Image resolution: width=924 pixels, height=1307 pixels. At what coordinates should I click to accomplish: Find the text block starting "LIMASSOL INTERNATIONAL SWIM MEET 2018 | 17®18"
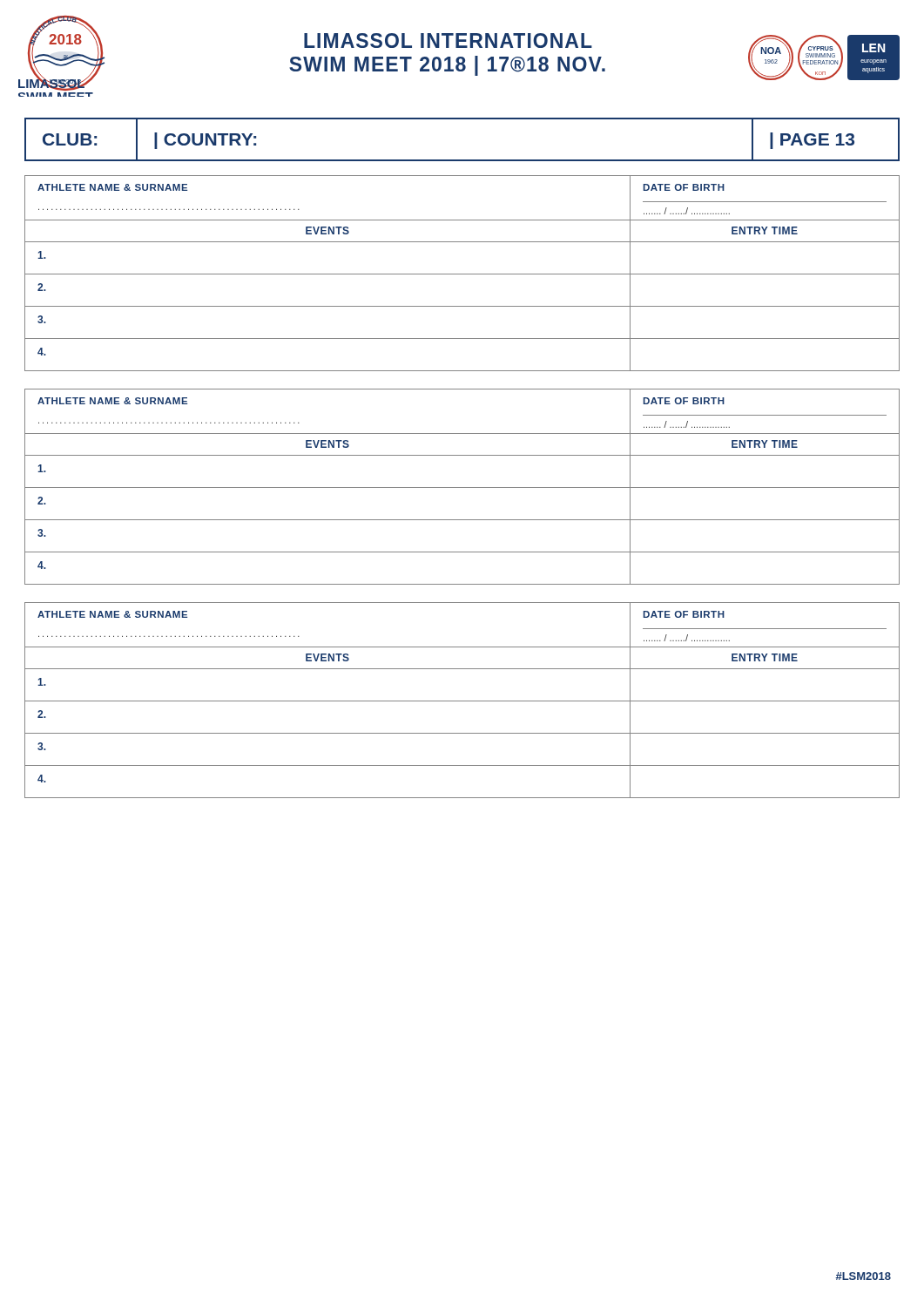[x=448, y=53]
